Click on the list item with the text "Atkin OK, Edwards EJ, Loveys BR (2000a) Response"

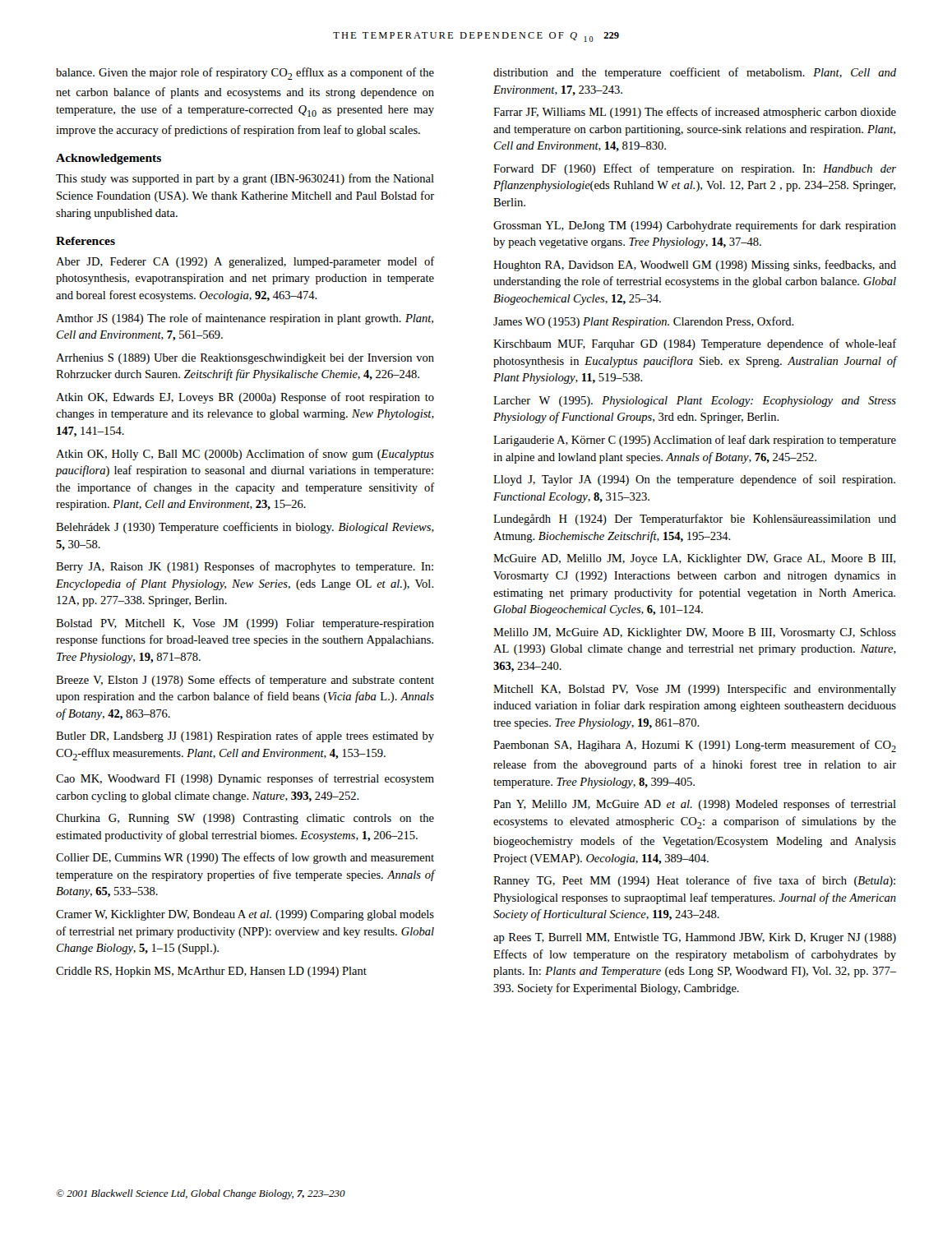pyautogui.click(x=245, y=414)
